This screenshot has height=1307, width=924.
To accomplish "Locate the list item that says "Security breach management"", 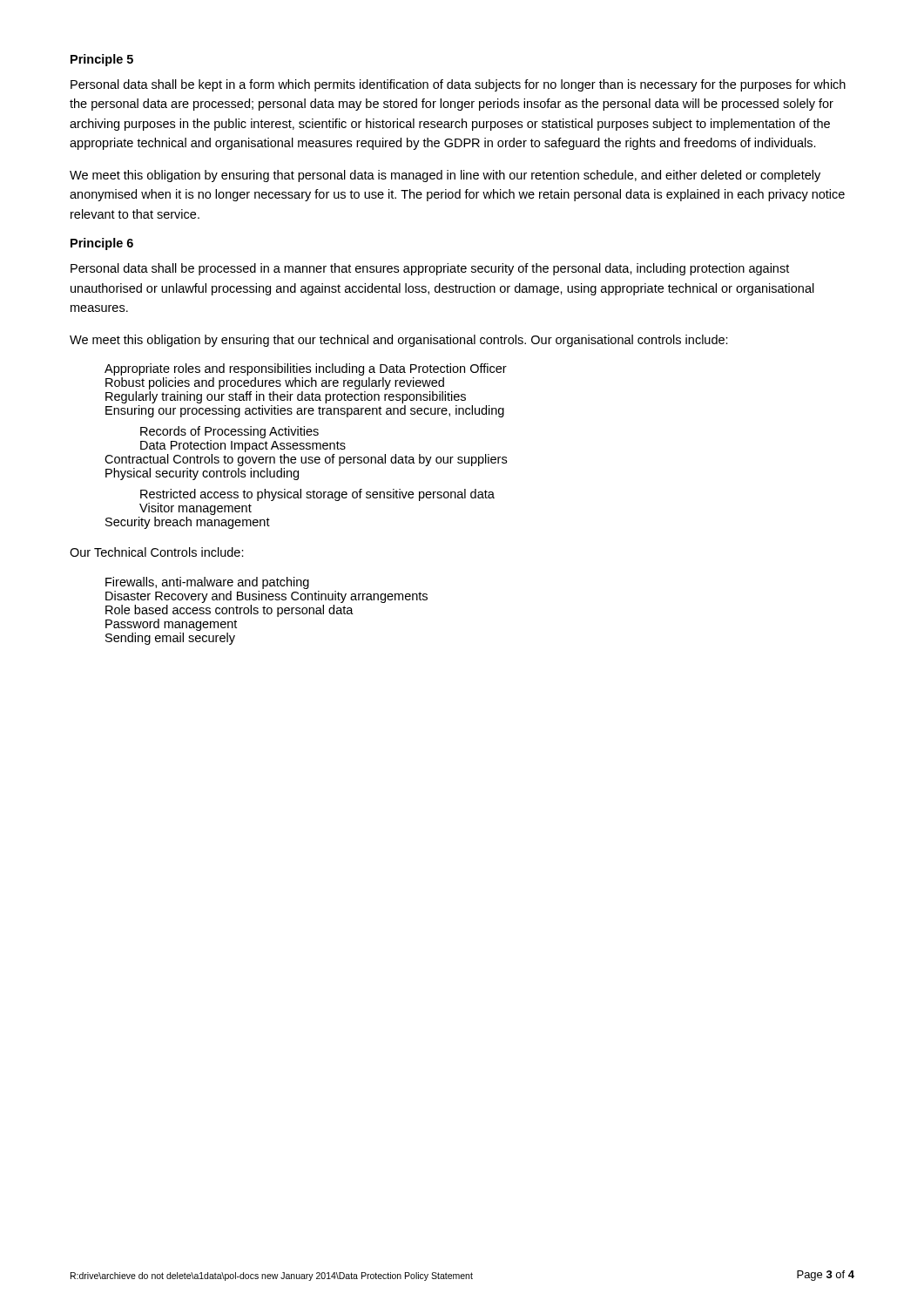I will point(188,523).
